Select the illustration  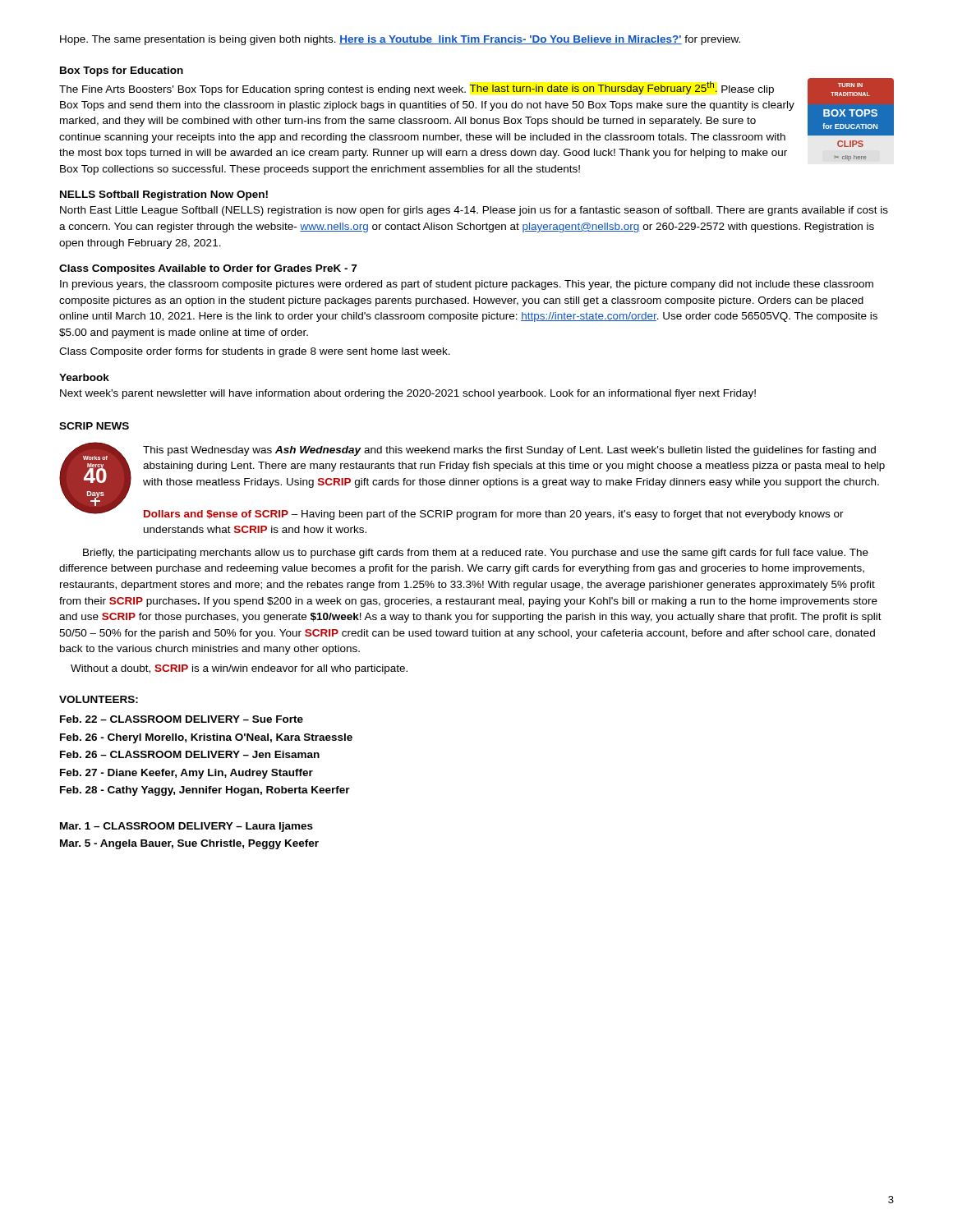click(x=851, y=122)
